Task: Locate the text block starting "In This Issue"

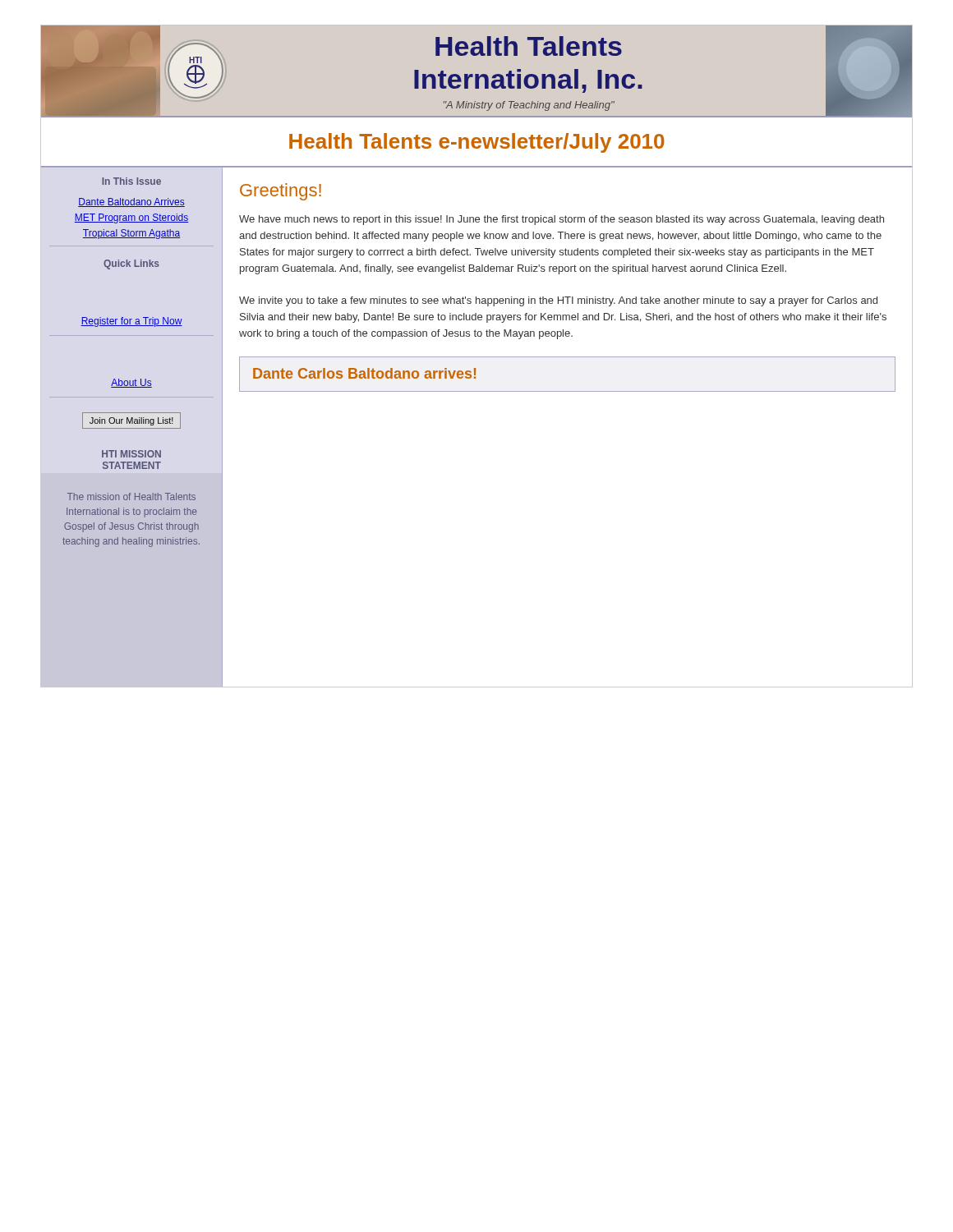Action: click(x=131, y=182)
